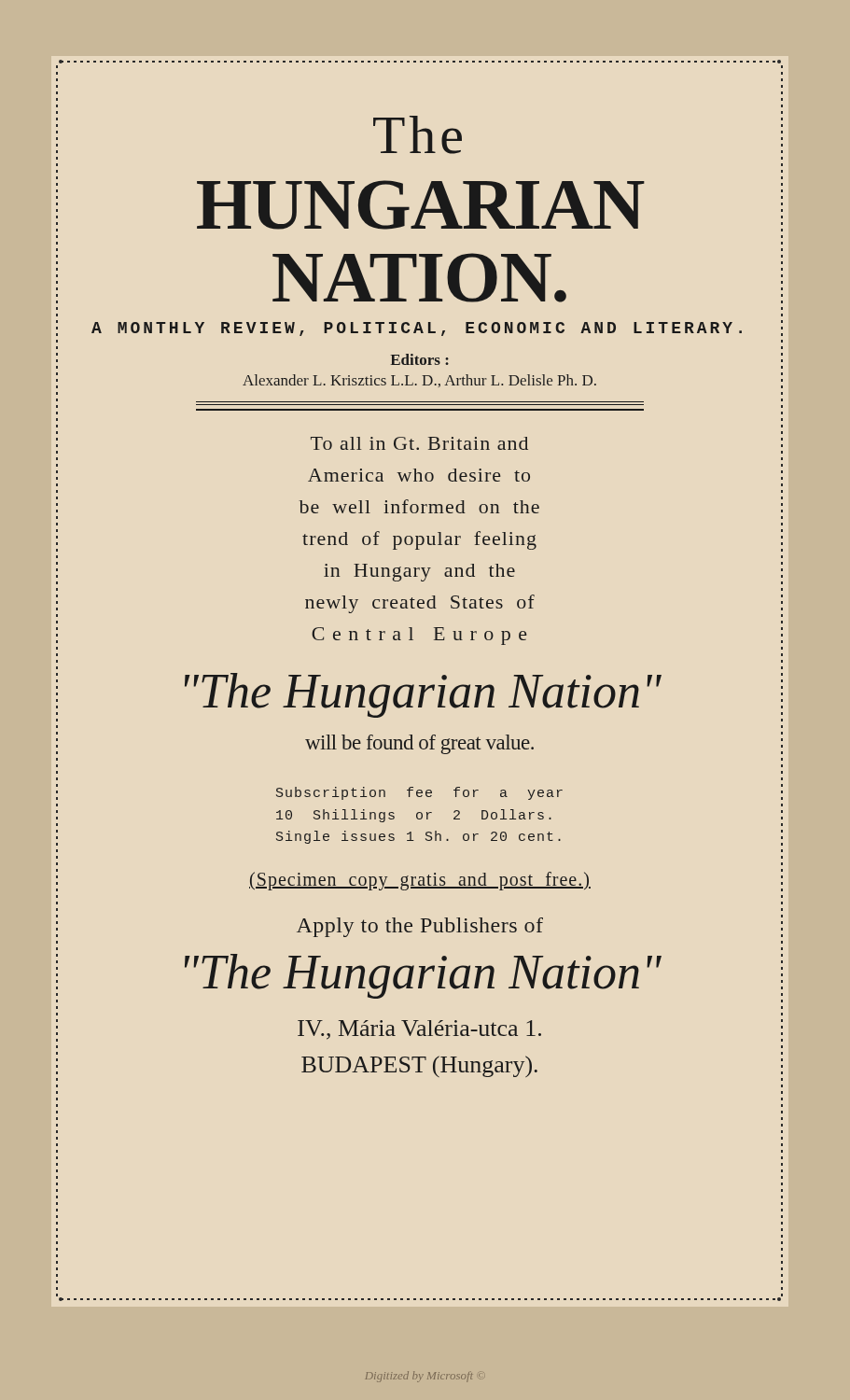This screenshot has height=1400, width=850.
Task: Click on the text block with the text "To all in Gt. Britain and America who"
Action: [x=420, y=539]
